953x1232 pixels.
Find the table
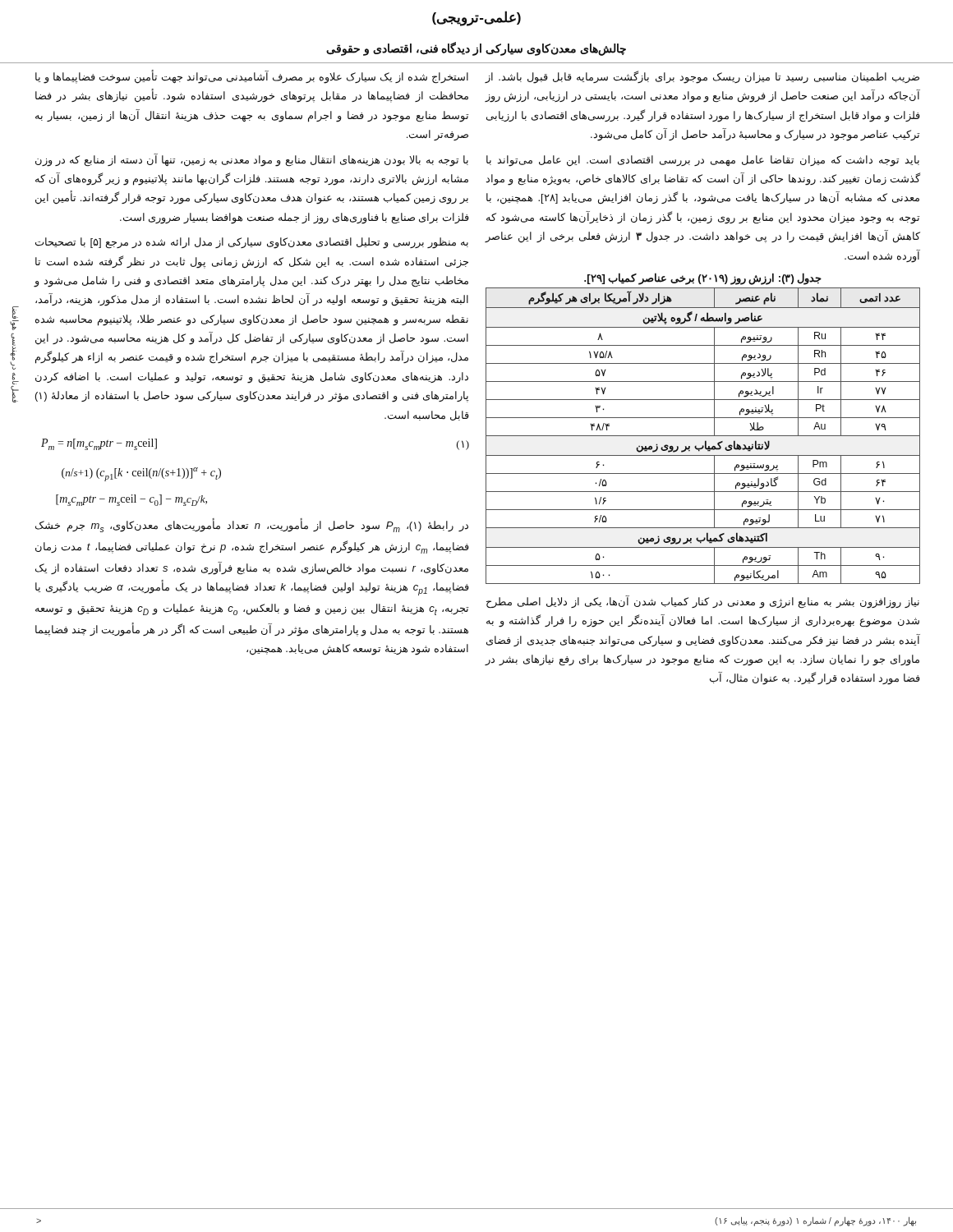pyautogui.click(x=703, y=436)
